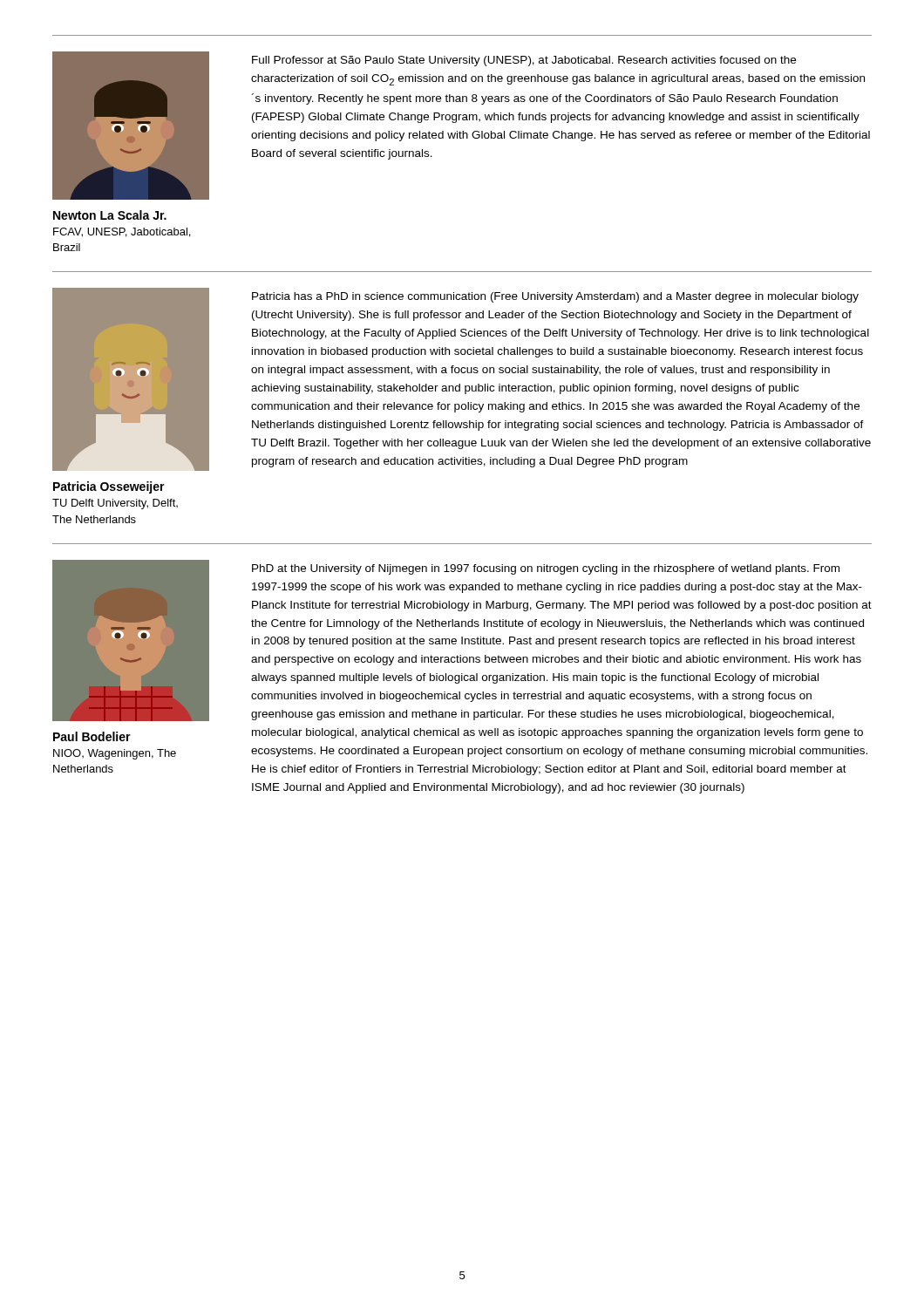
Task: Locate the text starting "Patricia Osseweijer"
Action: click(108, 487)
